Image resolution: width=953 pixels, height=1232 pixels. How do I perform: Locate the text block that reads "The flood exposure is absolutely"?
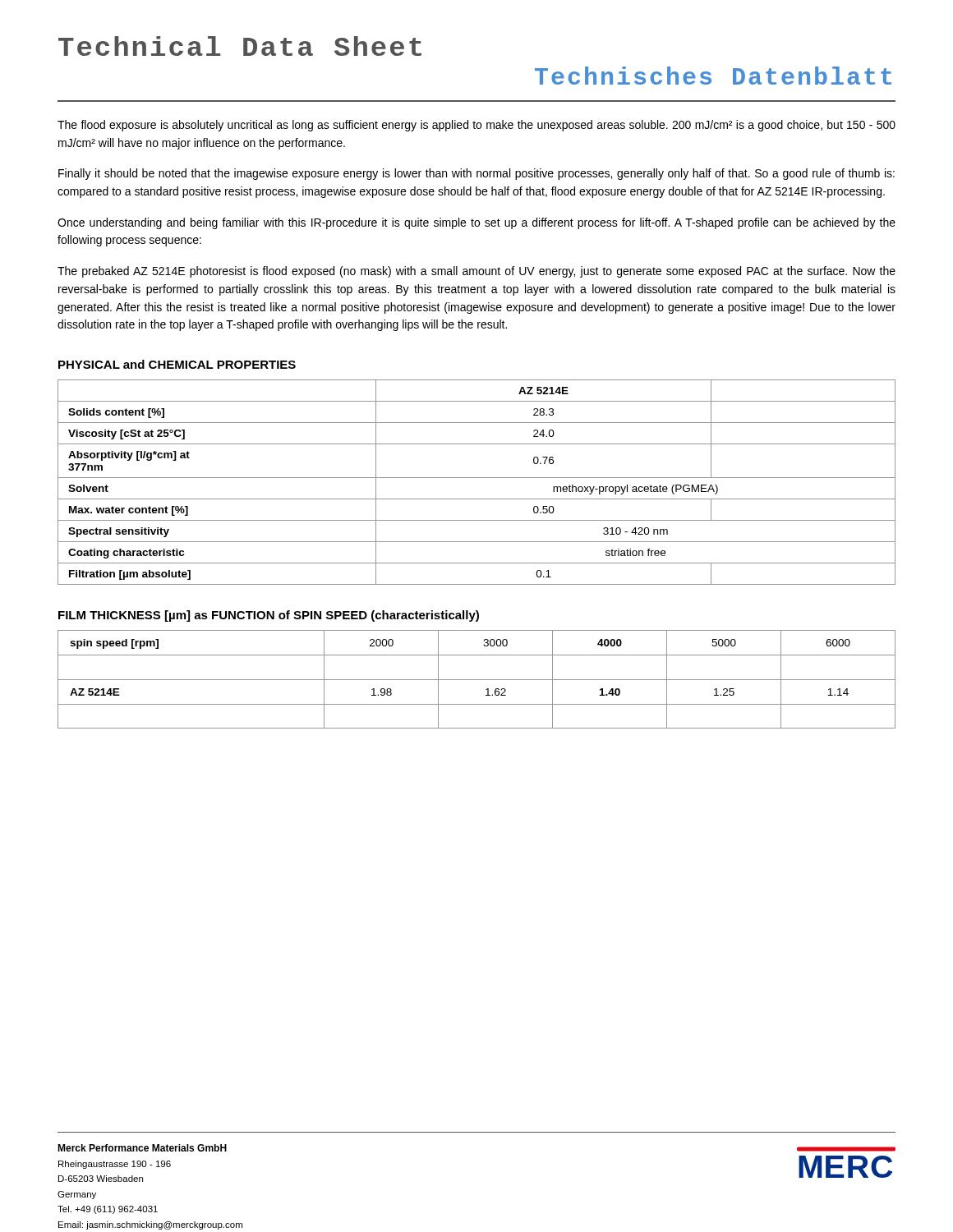coord(476,134)
